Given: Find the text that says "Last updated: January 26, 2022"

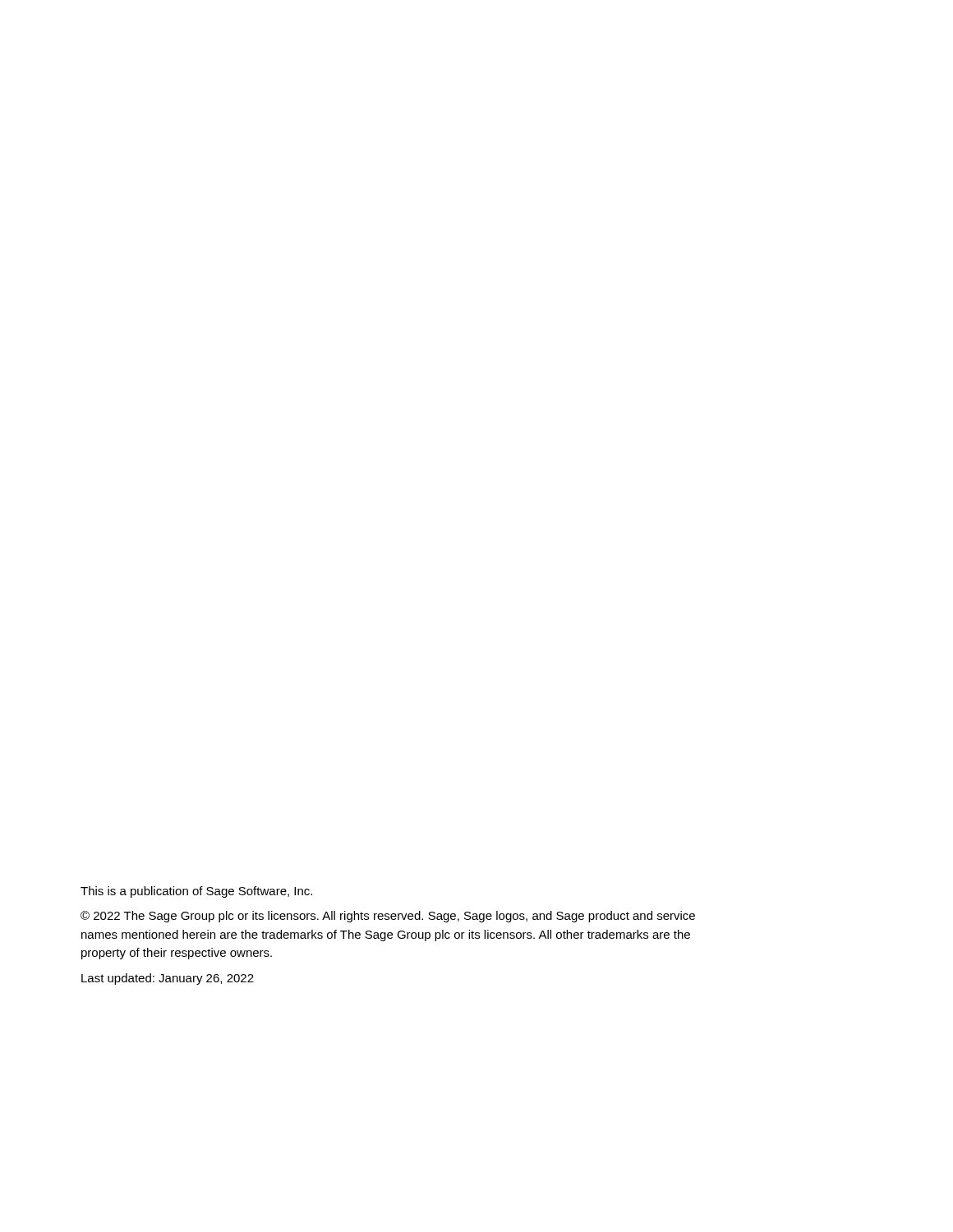Looking at the screenshot, I should coord(168,979).
